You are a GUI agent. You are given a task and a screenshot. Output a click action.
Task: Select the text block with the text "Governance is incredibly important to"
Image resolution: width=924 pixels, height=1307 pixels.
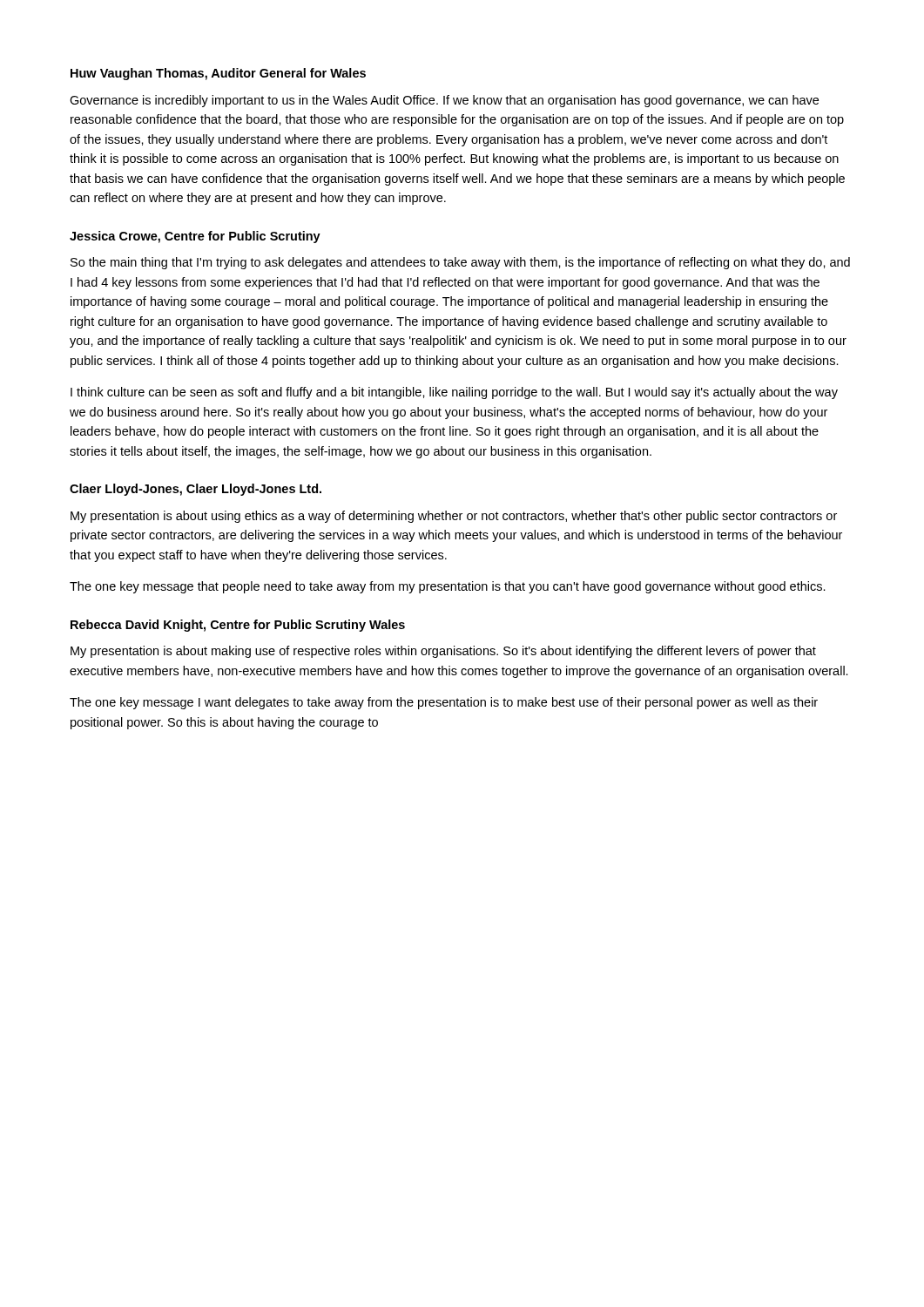(x=458, y=149)
